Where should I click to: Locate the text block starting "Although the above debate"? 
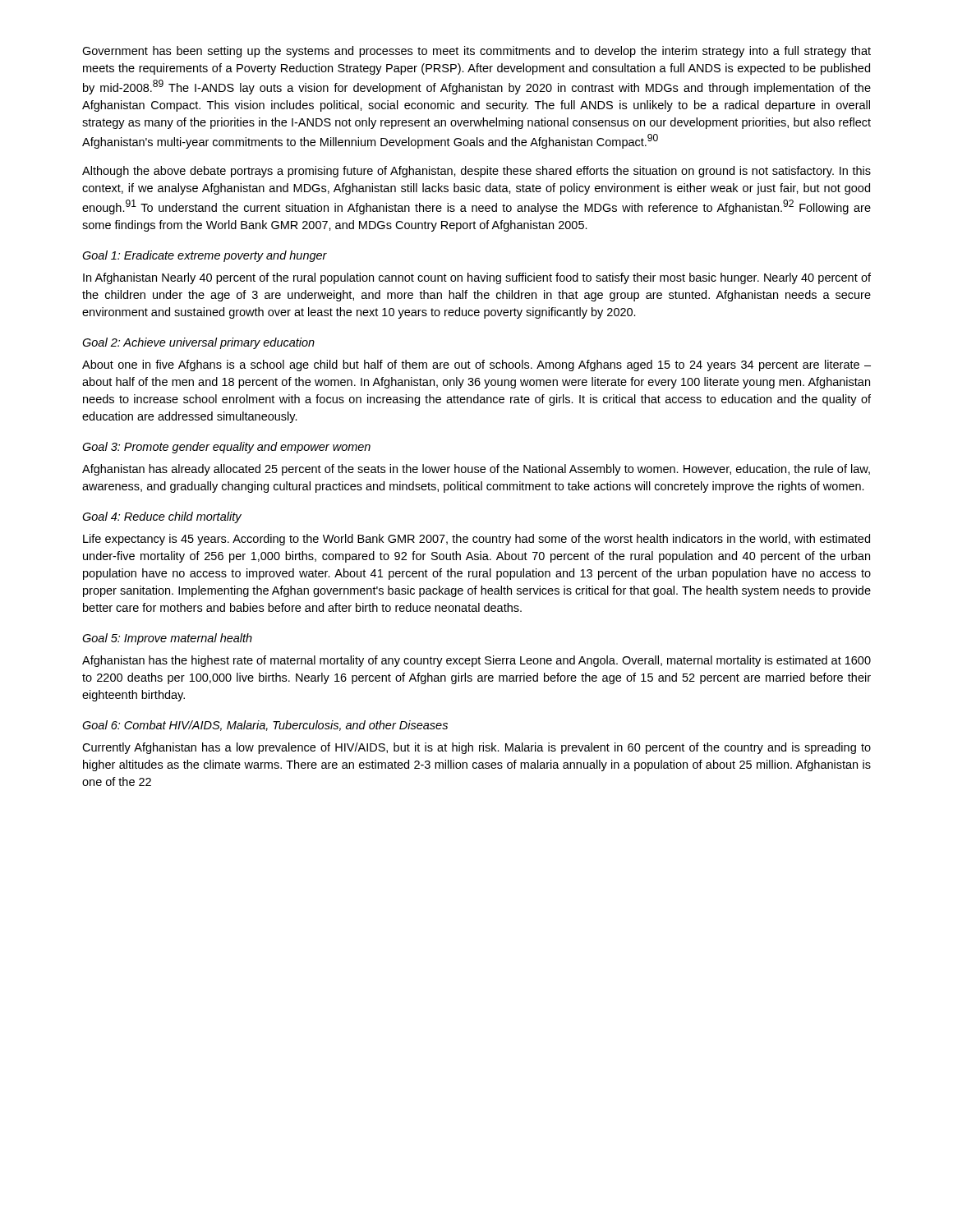(476, 198)
